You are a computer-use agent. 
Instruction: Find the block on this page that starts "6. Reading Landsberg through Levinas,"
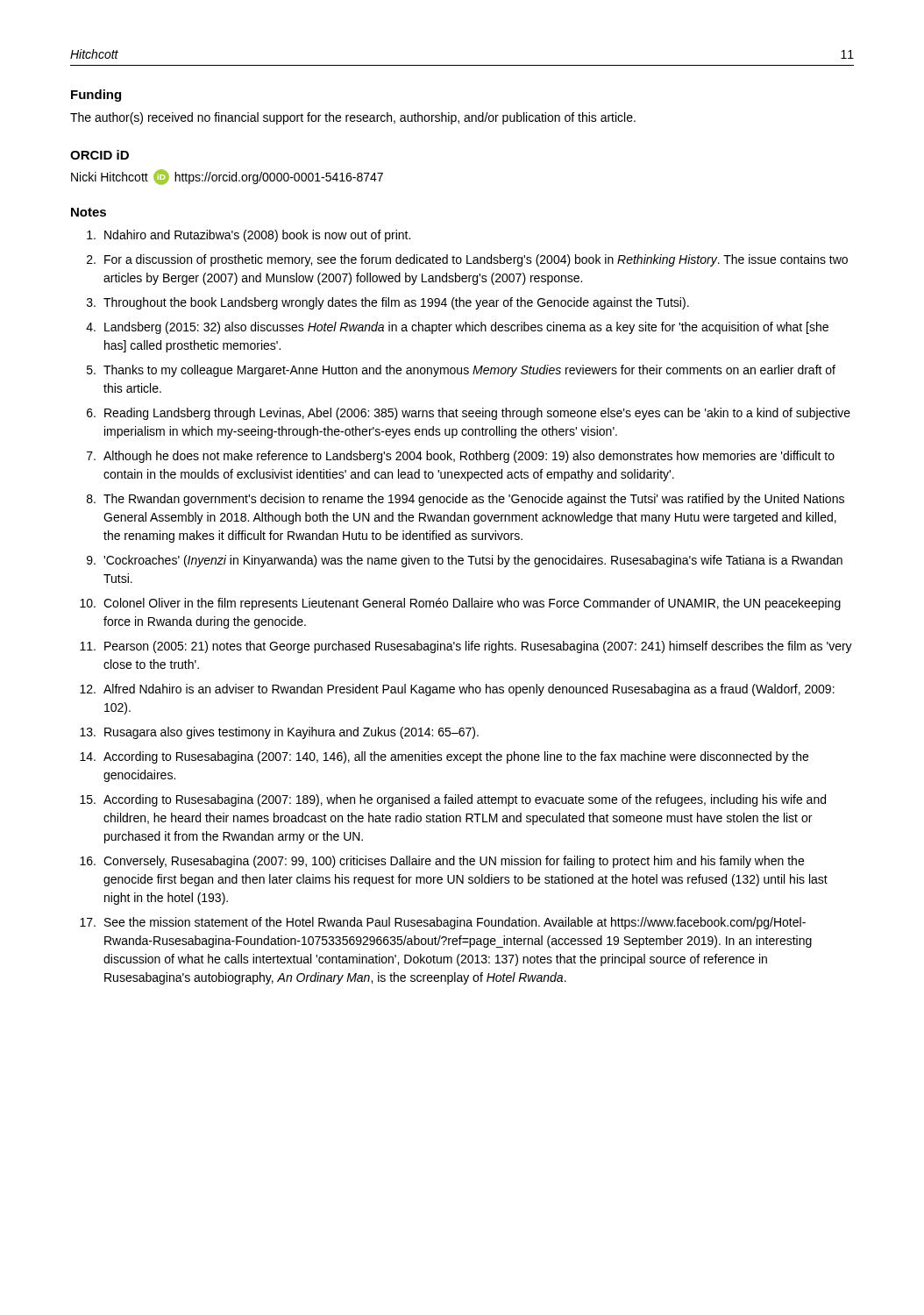pyautogui.click(x=462, y=422)
